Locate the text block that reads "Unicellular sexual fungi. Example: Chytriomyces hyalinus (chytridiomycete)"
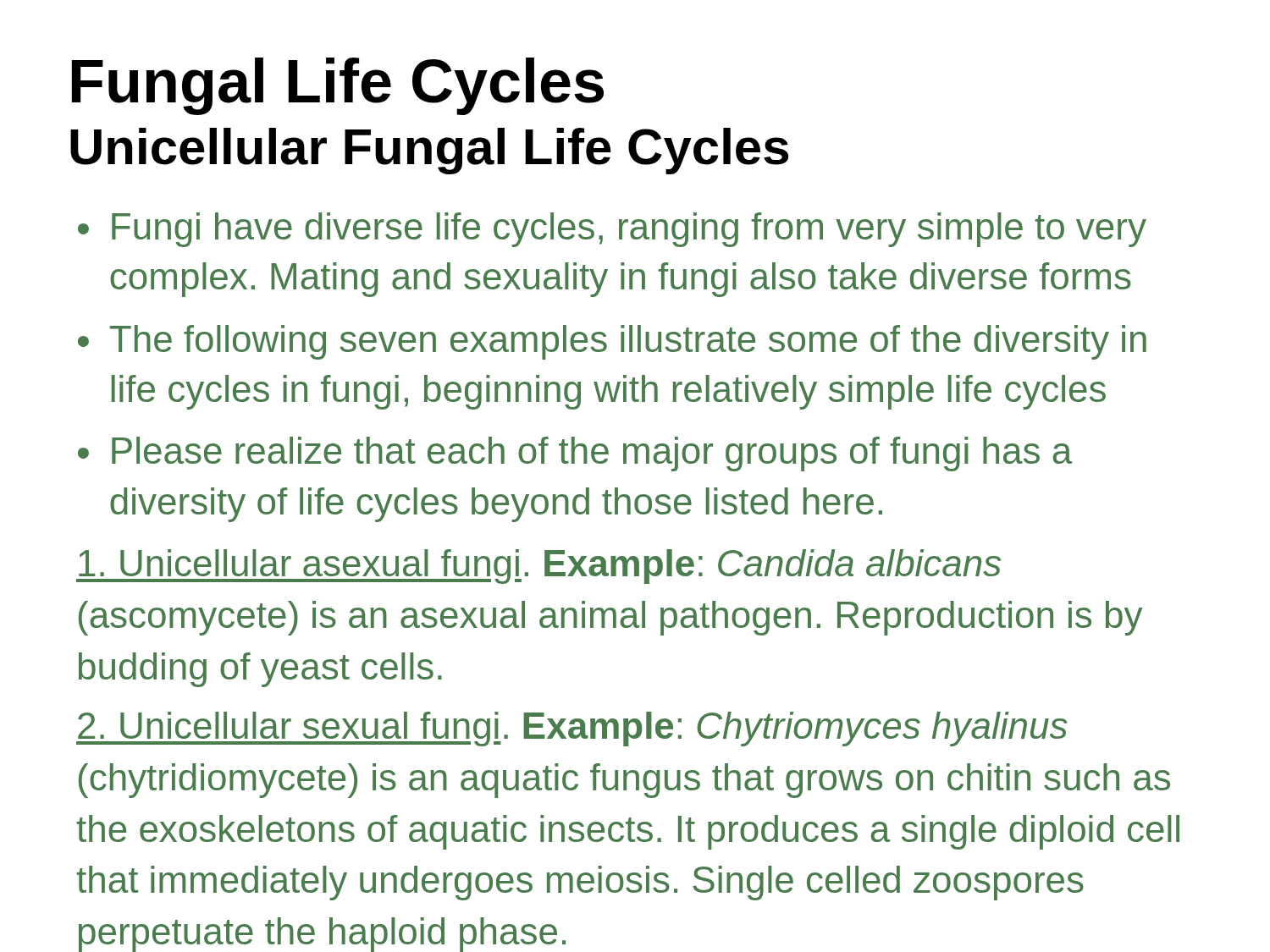The image size is (1270, 952). (629, 829)
